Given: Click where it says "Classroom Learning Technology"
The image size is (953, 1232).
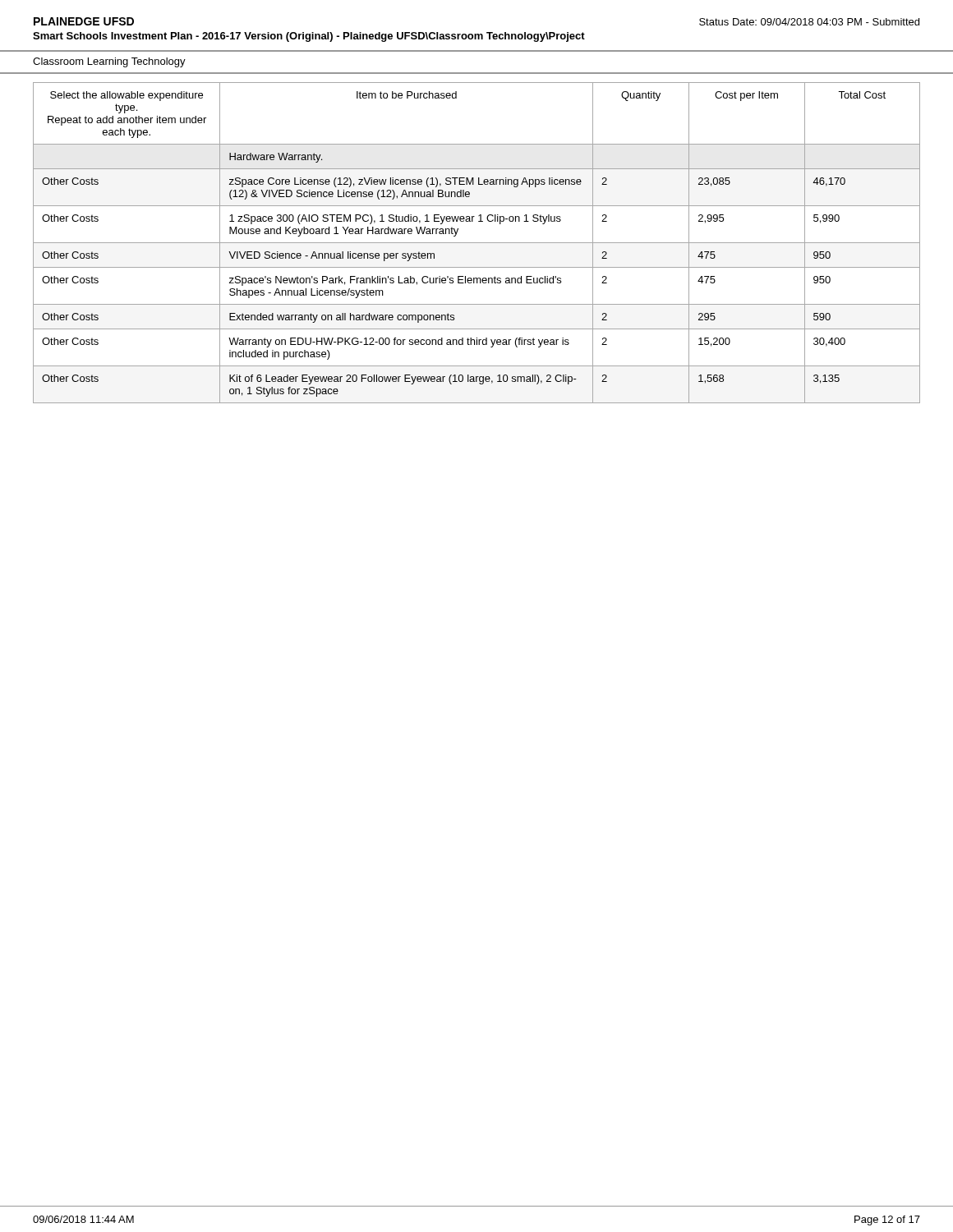Looking at the screenshot, I should click(x=109, y=61).
